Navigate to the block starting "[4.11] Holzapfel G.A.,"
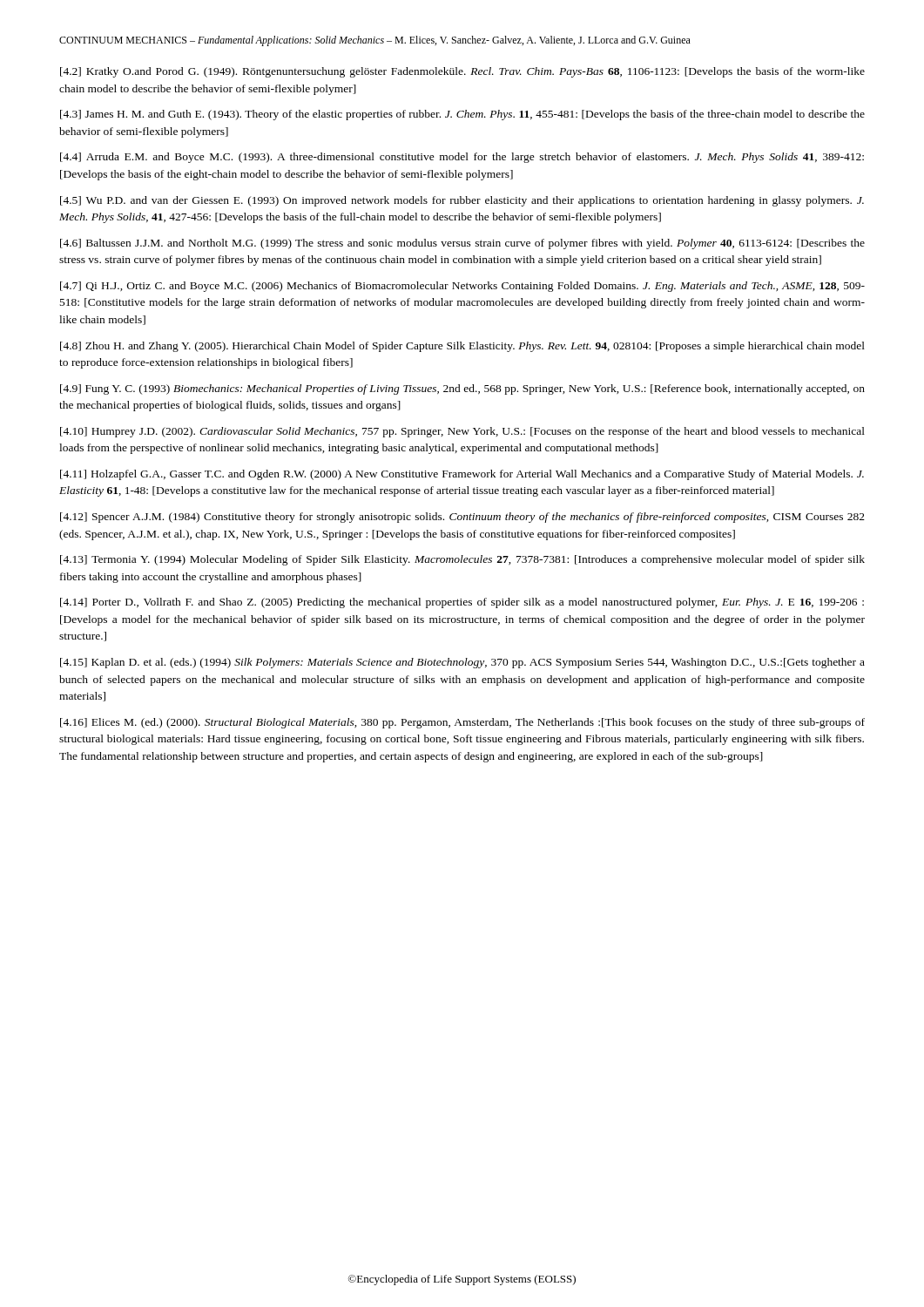This screenshot has height=1307, width=924. pos(462,482)
